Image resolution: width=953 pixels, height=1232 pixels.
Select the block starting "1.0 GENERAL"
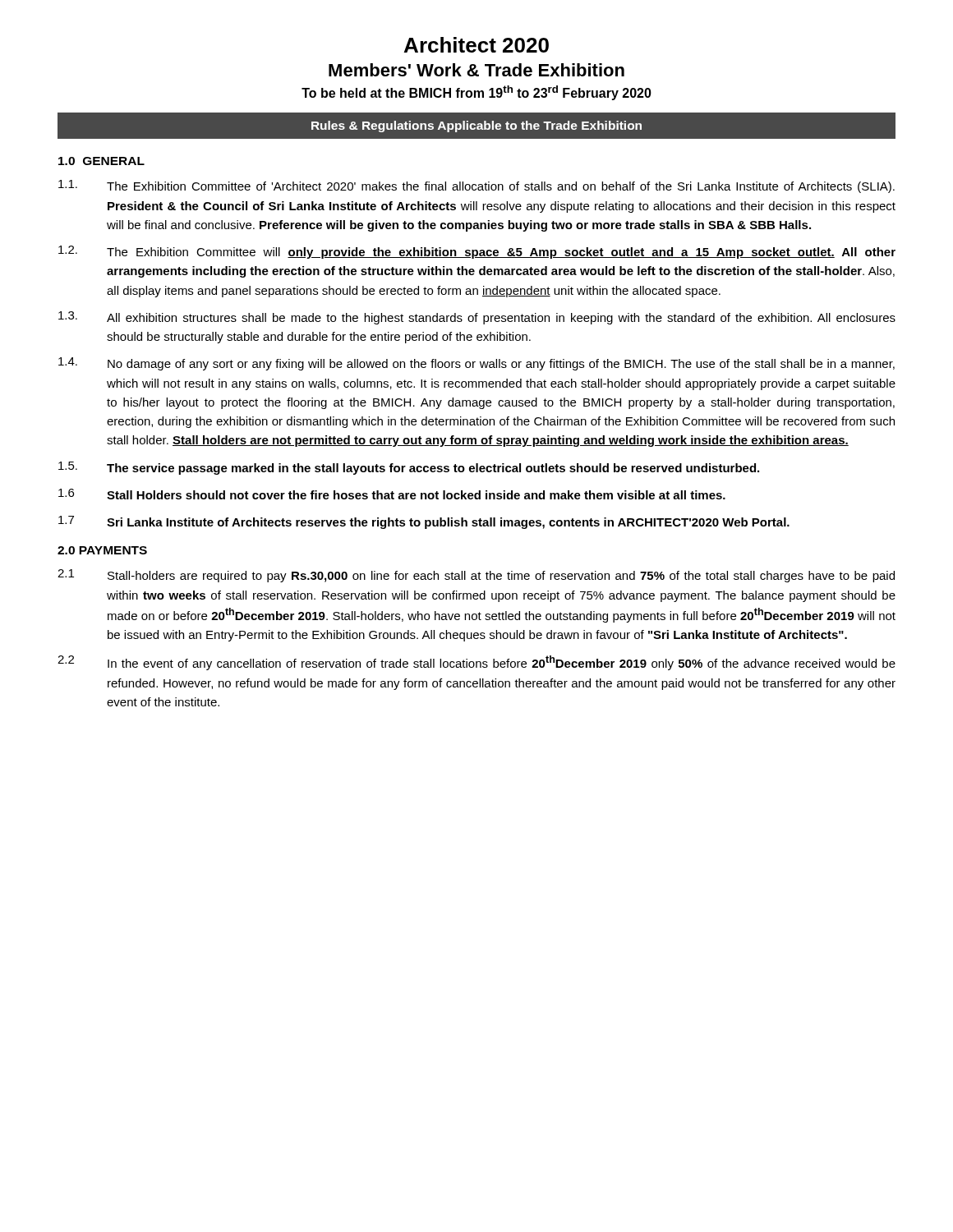point(101,161)
